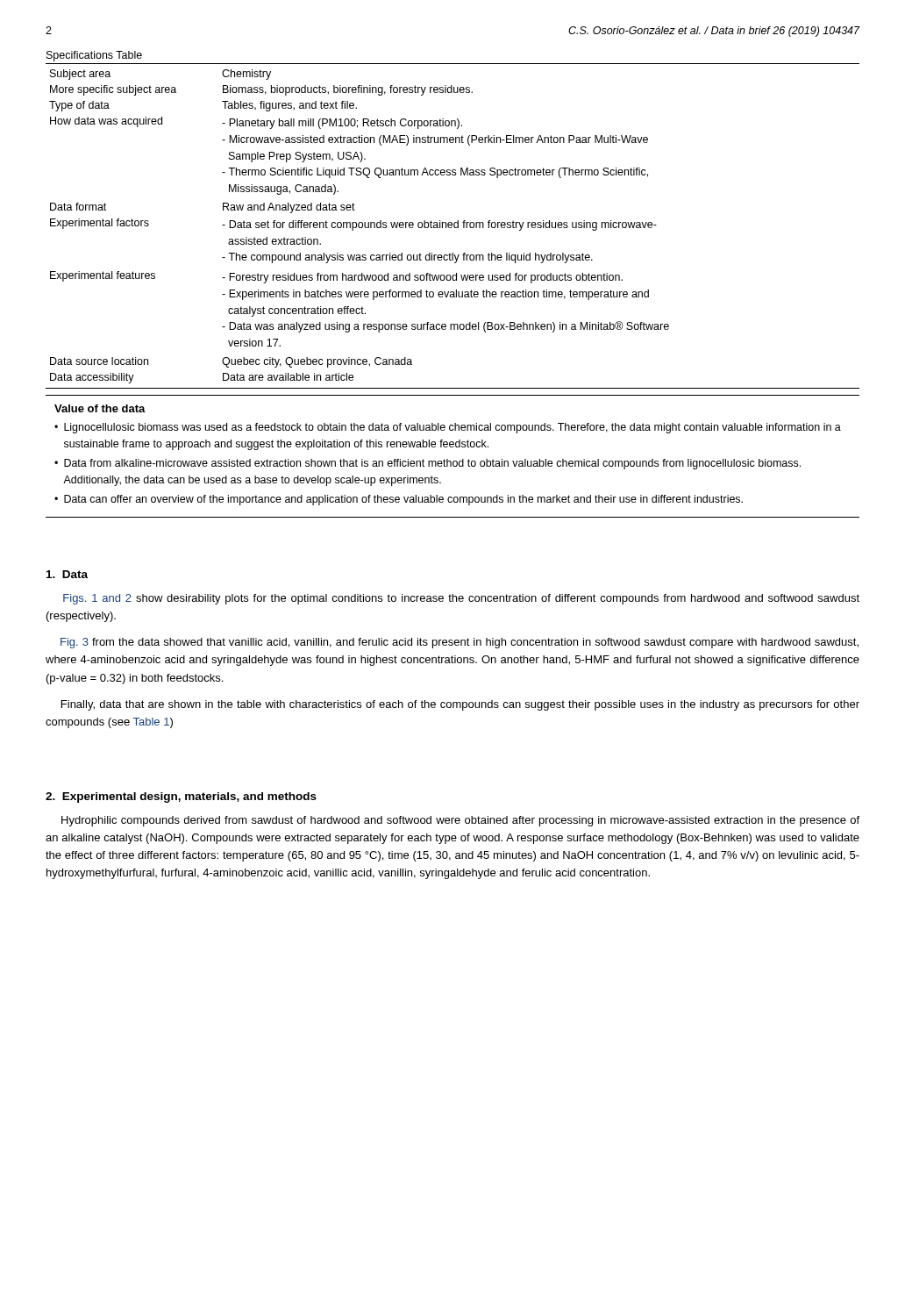Select the table that reads "Quebec city, Quebec province, Canada"
Screen dimensions: 1316x905
click(452, 226)
